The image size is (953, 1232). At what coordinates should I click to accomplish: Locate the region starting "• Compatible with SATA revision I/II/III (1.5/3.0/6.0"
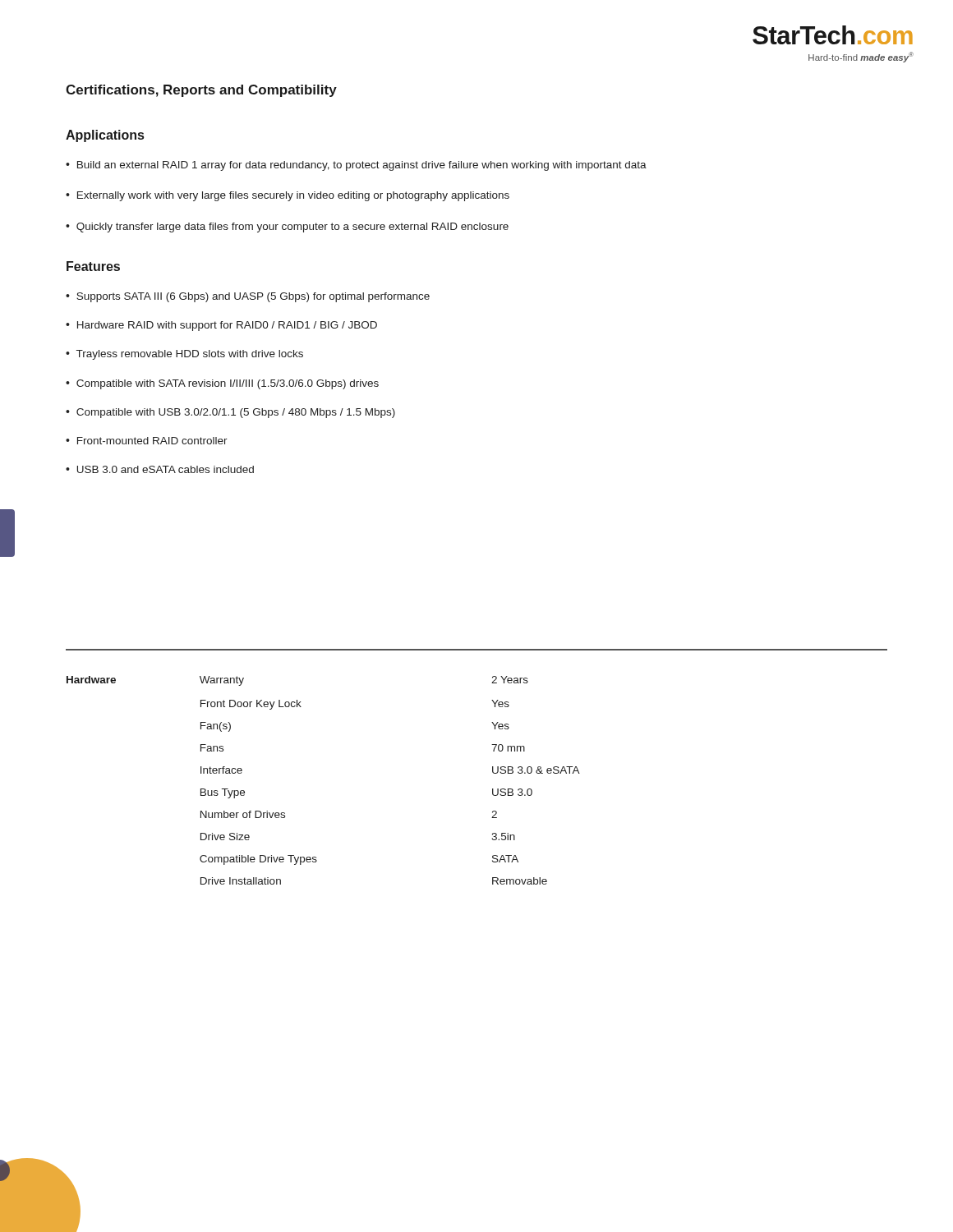tap(222, 382)
